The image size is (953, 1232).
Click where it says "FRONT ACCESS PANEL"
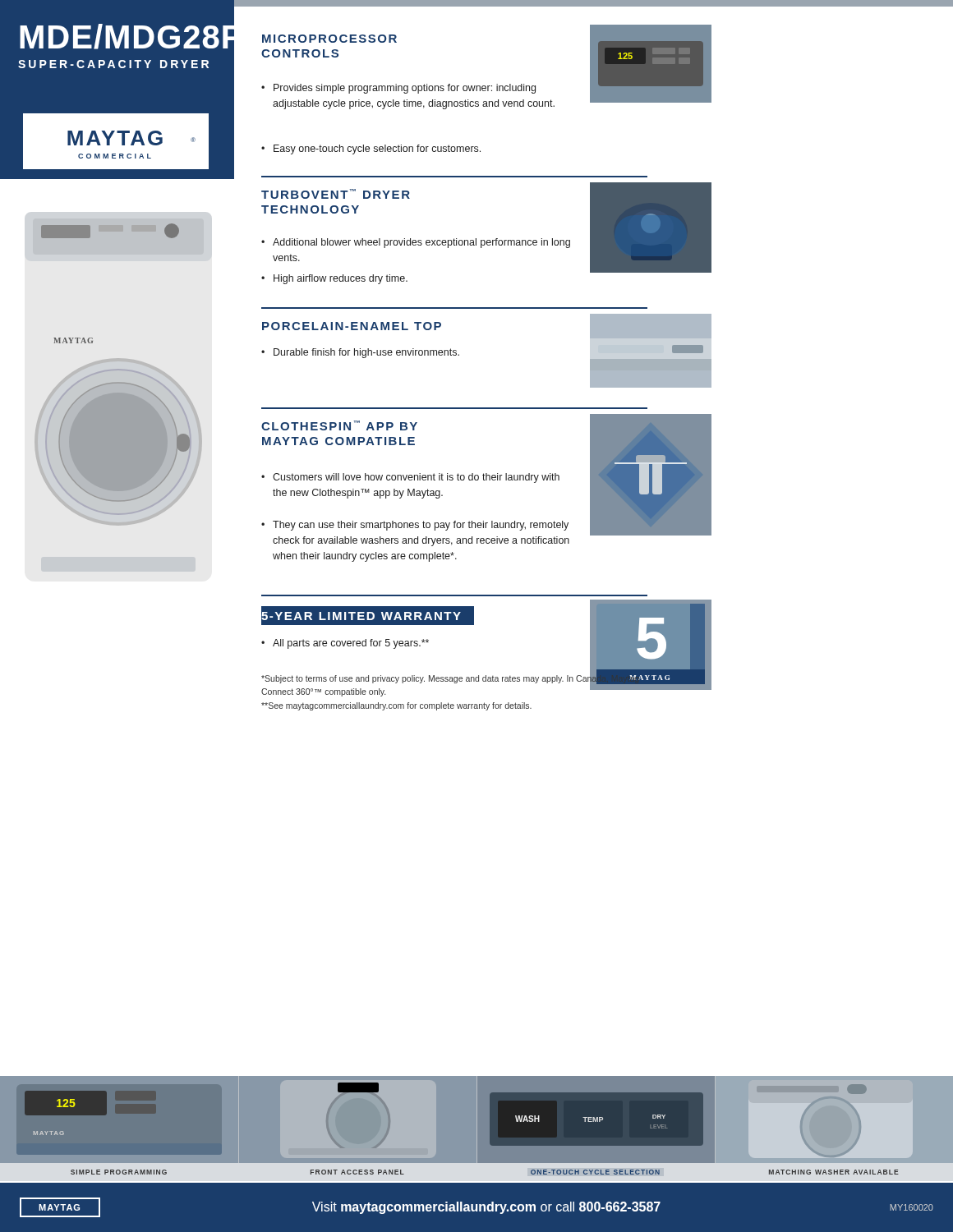[357, 1172]
